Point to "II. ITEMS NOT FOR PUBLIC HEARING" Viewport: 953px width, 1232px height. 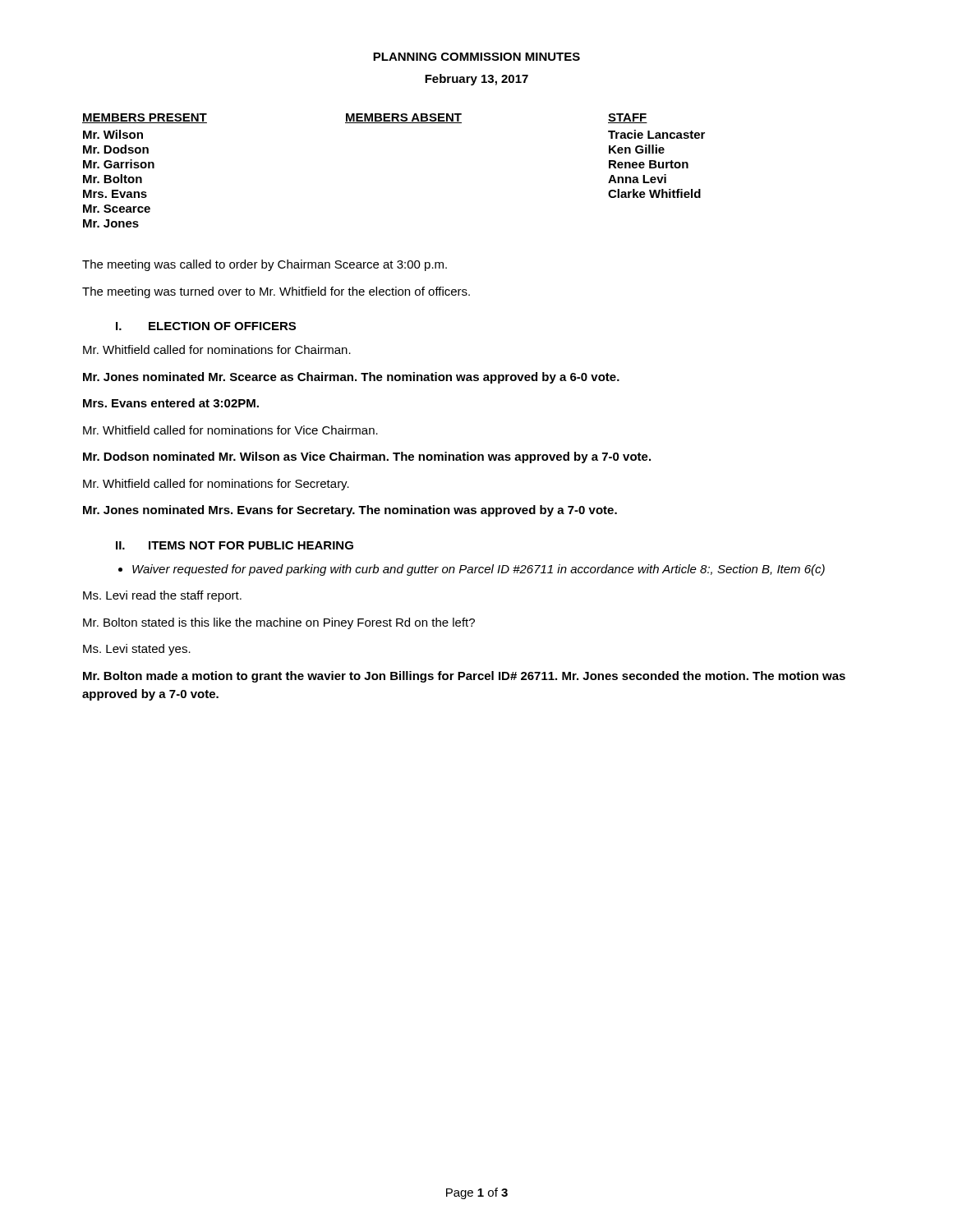tap(234, 545)
